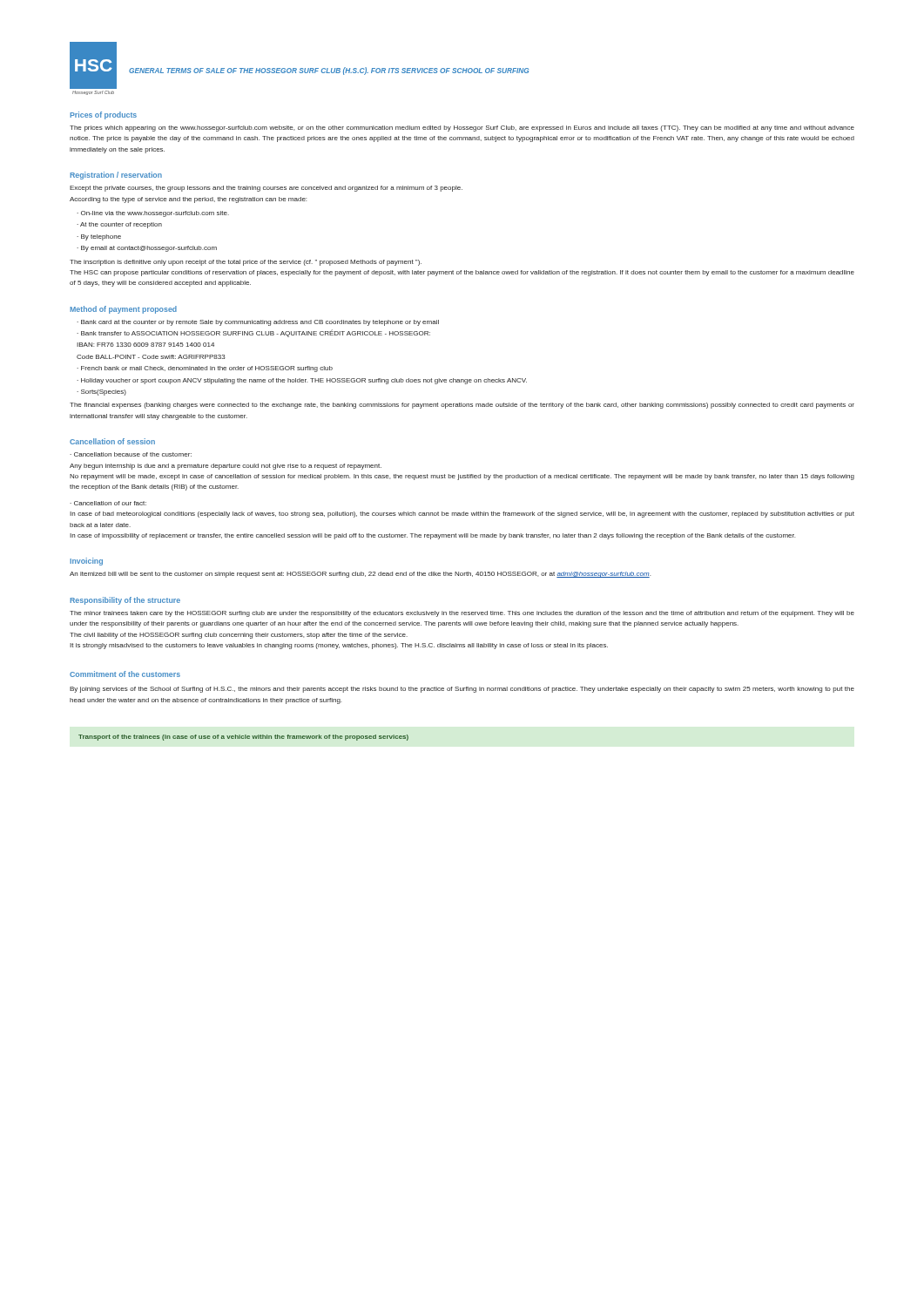Click on the block starting "· On-line via the www.hossegor-surfclub.com site."
924x1307 pixels.
point(153,213)
